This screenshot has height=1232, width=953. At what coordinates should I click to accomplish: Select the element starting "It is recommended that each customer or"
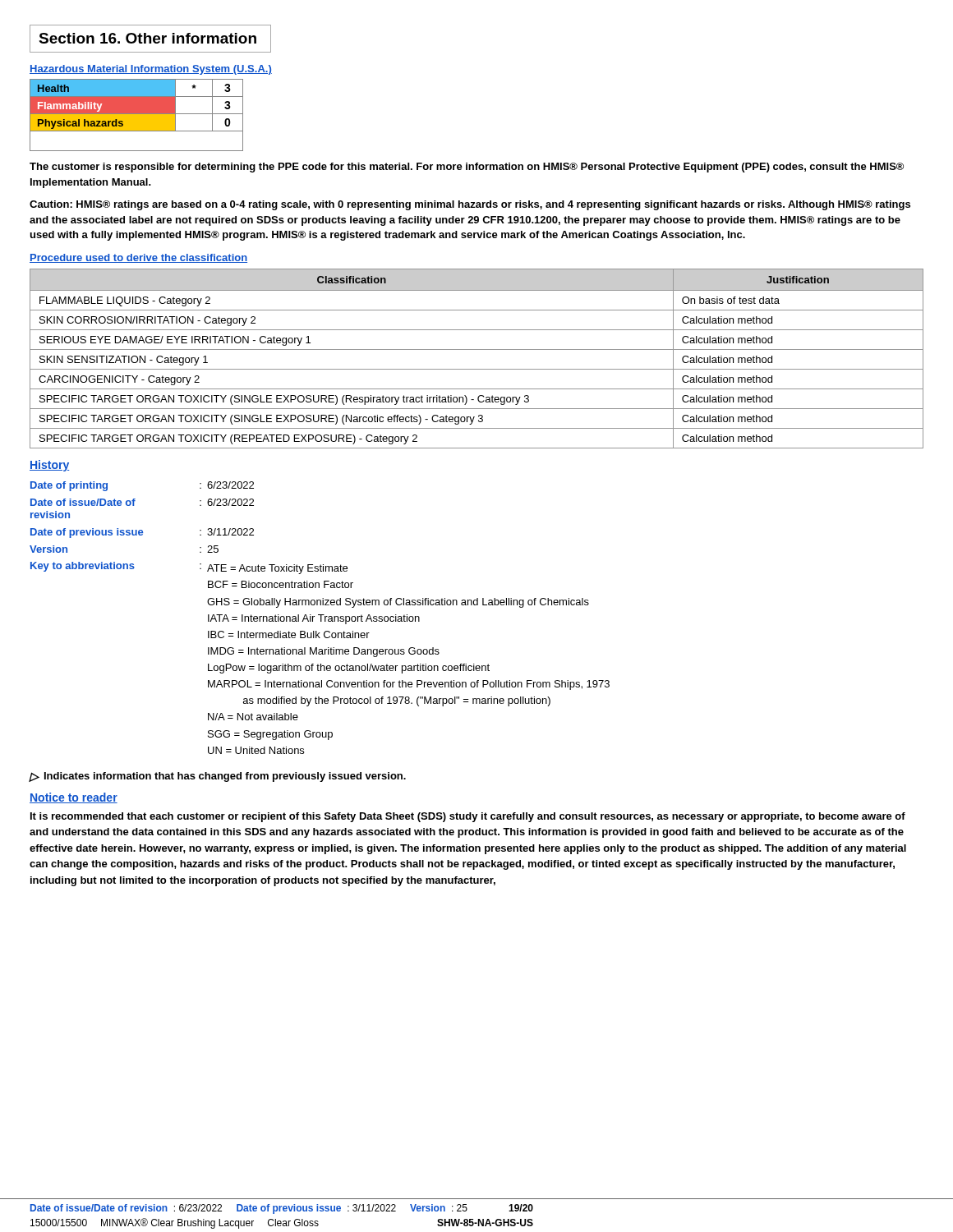468,848
